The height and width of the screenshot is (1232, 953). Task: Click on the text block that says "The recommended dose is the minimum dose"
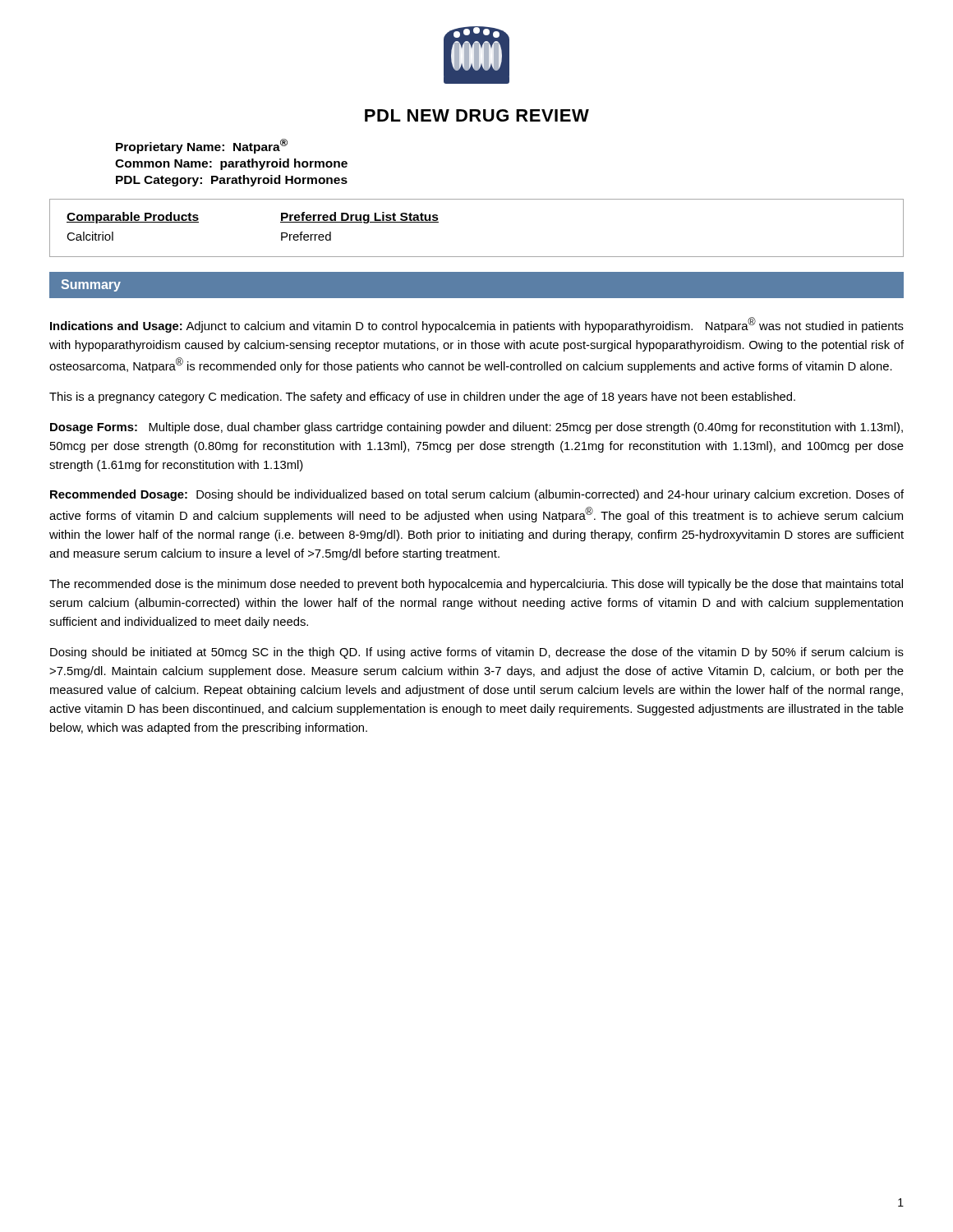pyautogui.click(x=476, y=603)
